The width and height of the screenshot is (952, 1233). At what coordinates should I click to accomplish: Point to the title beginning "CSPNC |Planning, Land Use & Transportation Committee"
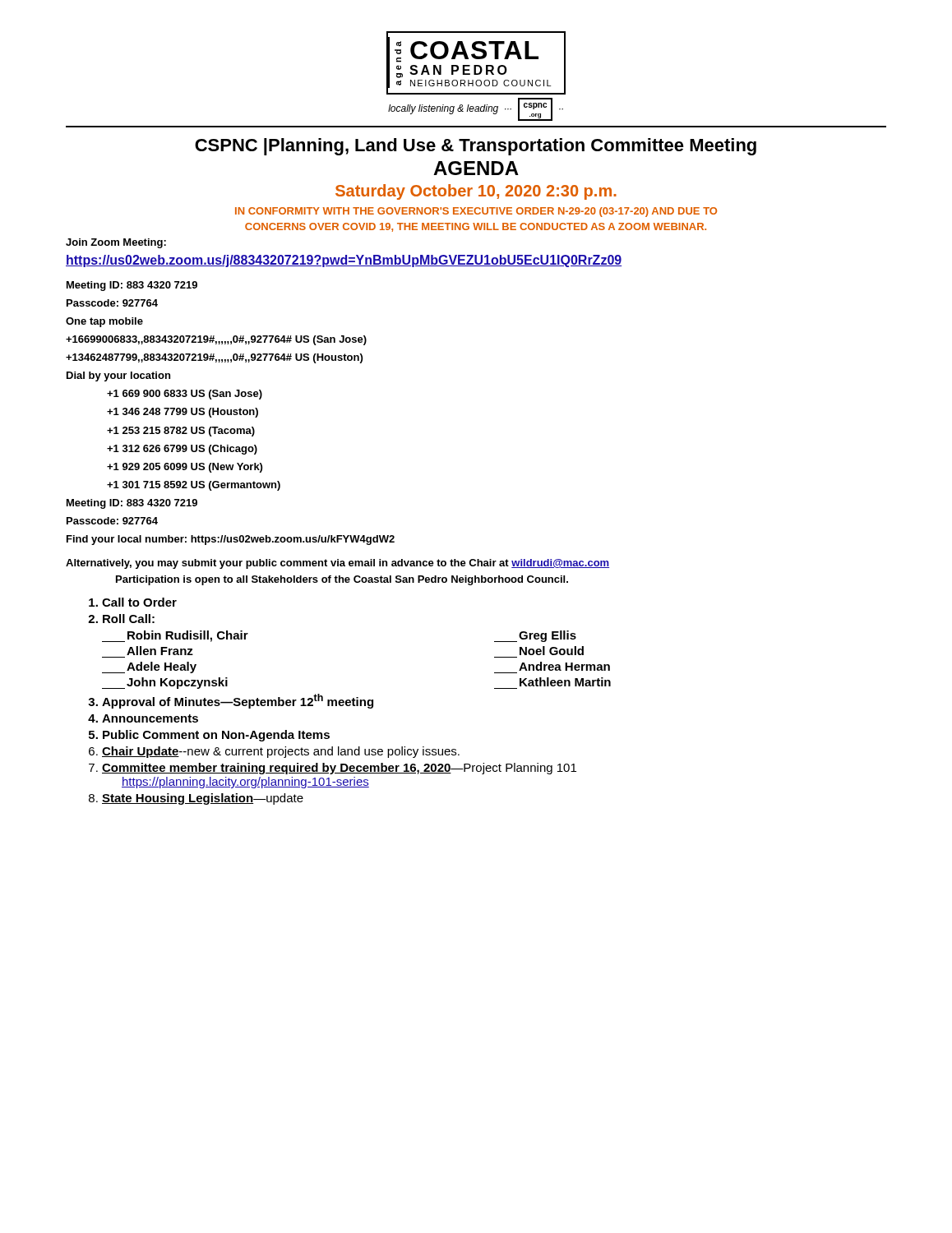click(476, 157)
